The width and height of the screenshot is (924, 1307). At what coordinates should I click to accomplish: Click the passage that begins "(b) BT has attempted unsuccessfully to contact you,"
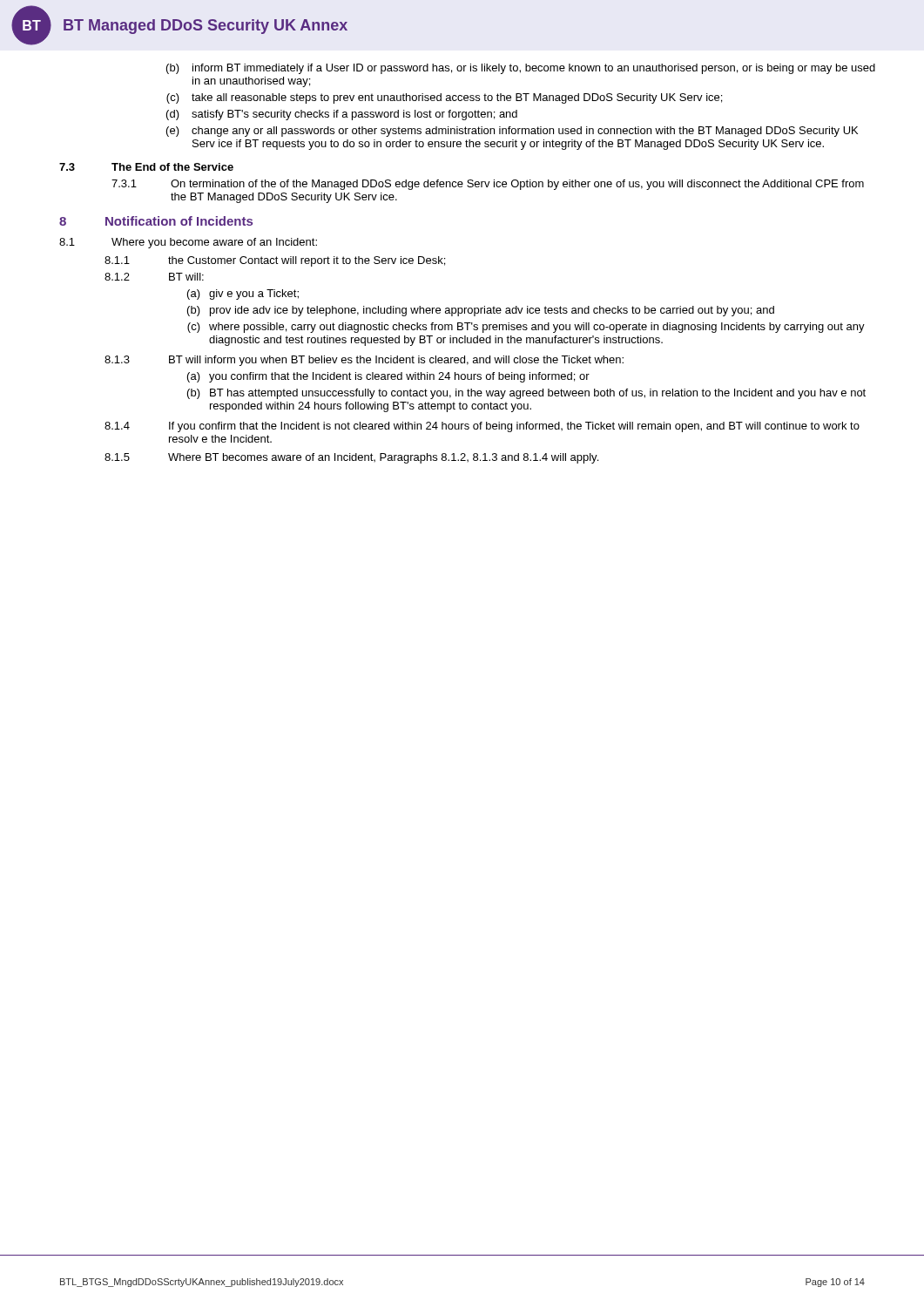468,399
